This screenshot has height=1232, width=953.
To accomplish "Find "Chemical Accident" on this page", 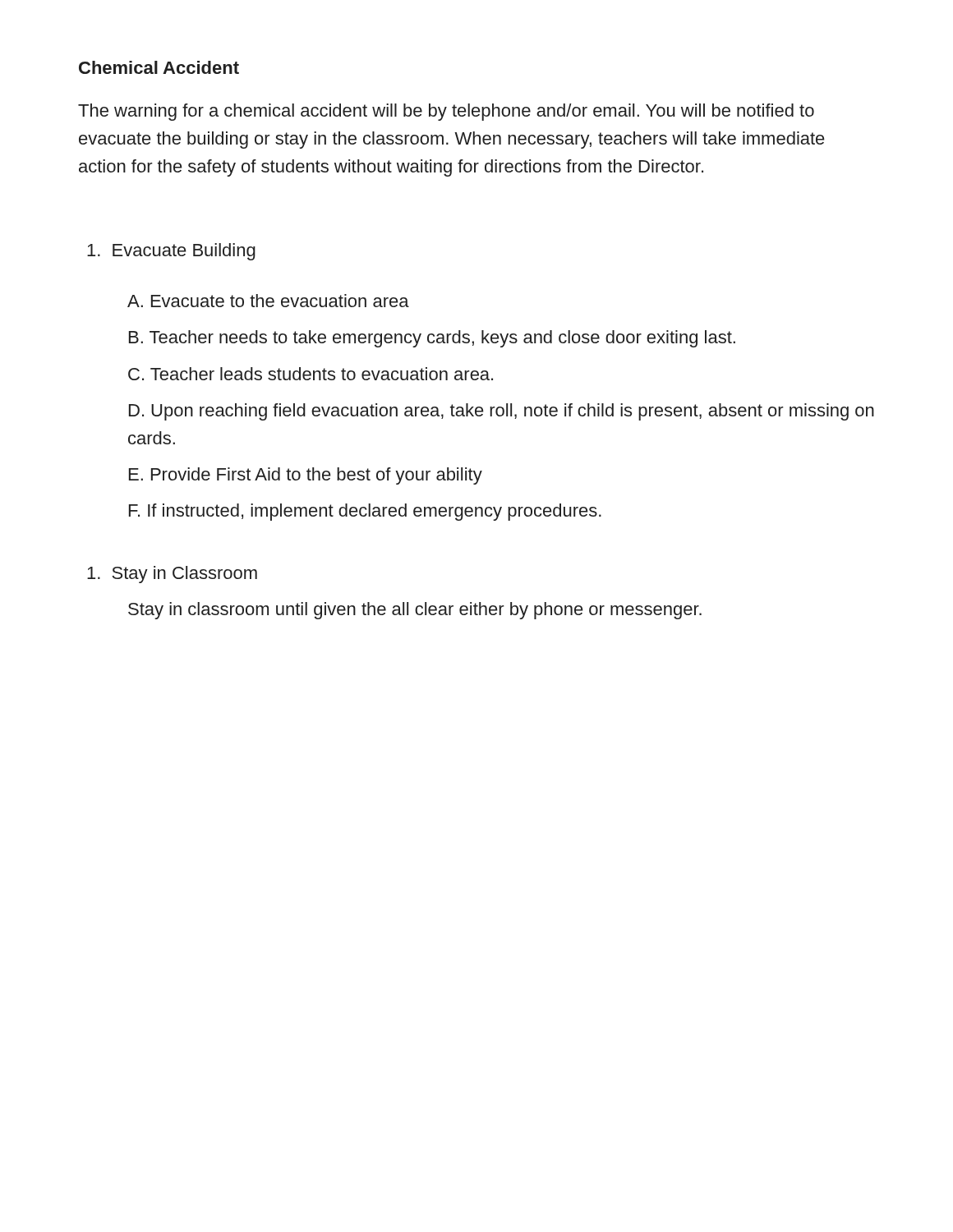I will [159, 68].
